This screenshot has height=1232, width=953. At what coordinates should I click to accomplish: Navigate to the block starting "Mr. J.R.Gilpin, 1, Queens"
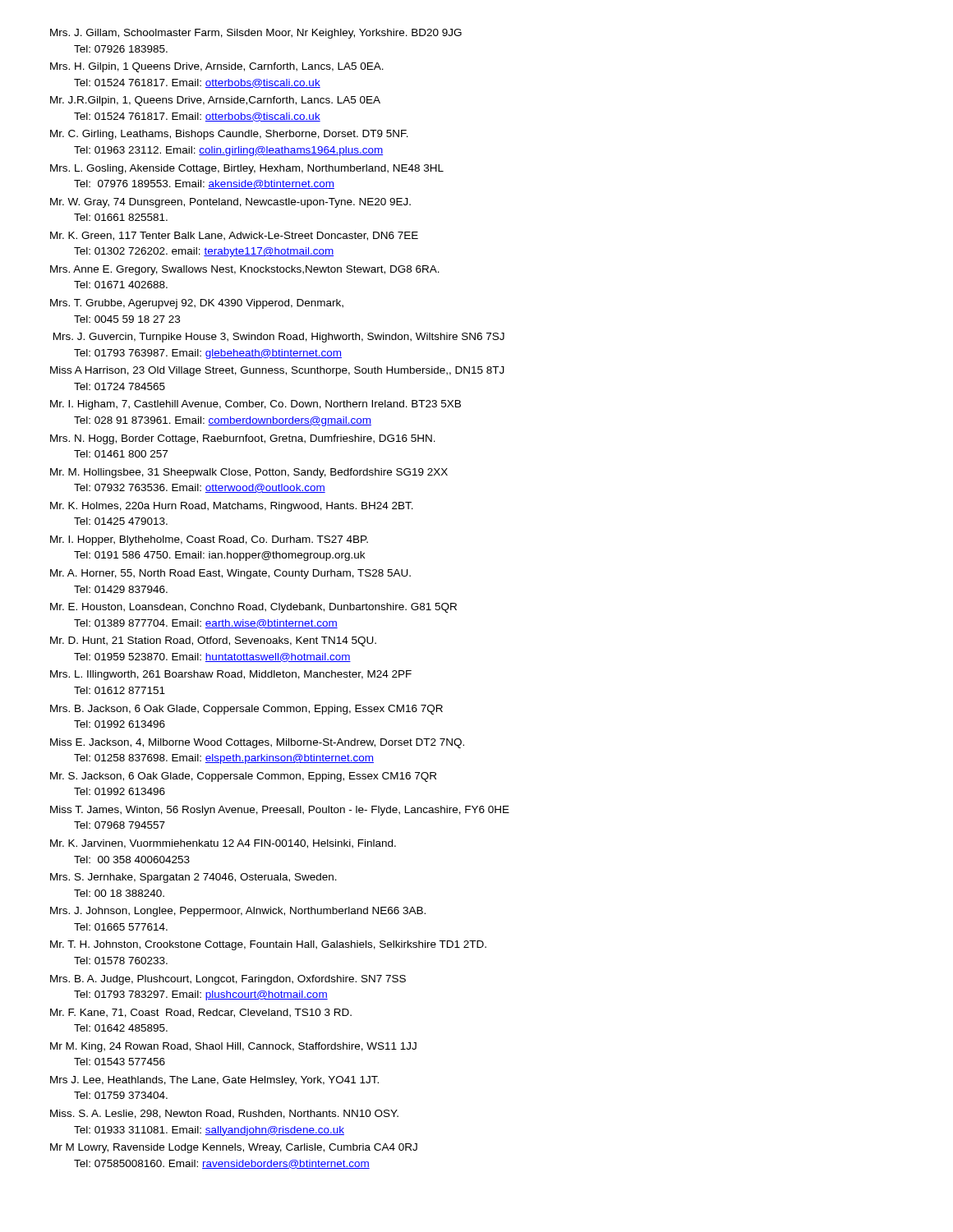point(215,101)
